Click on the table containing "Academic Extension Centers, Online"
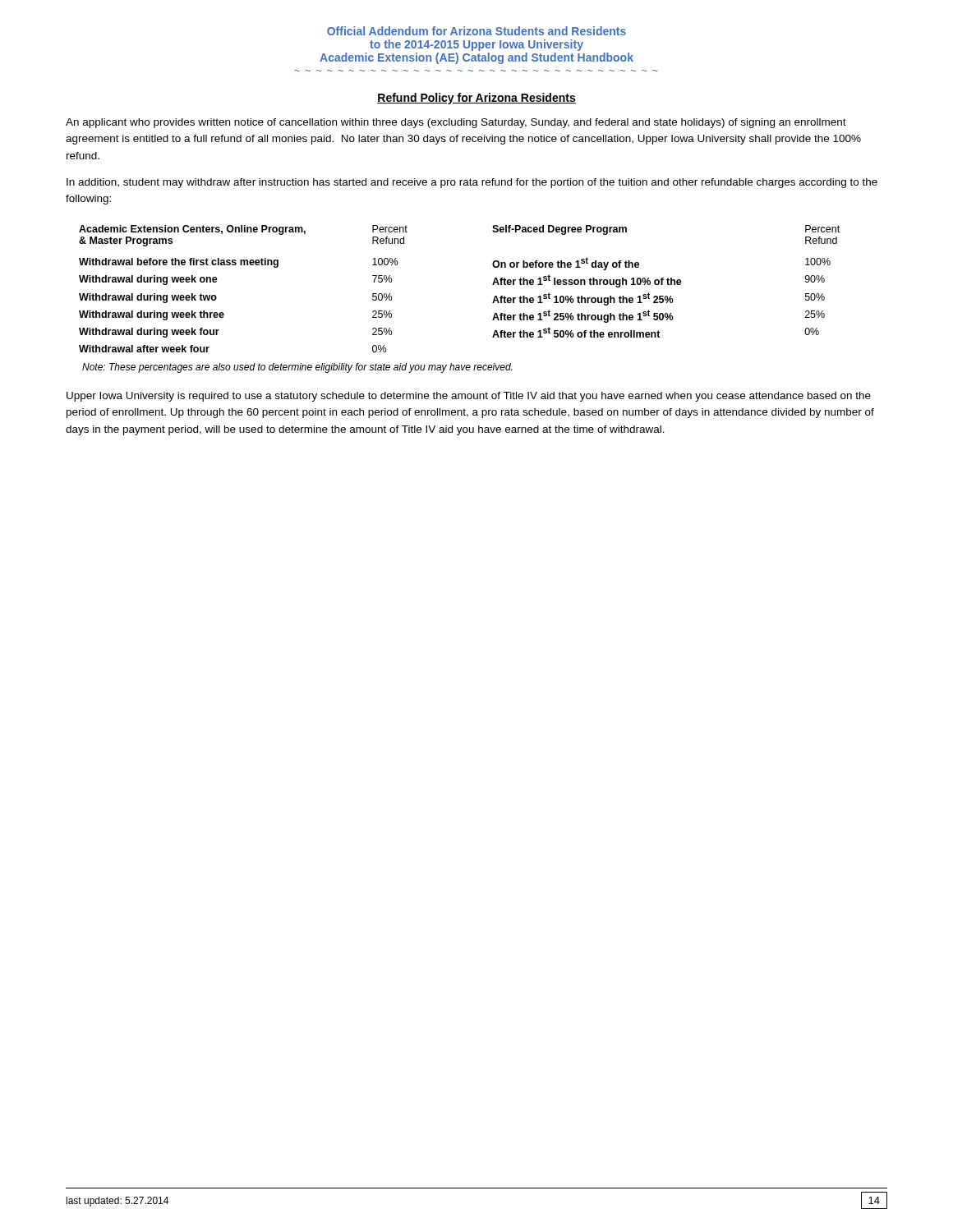The height and width of the screenshot is (1232, 953). (x=476, y=297)
